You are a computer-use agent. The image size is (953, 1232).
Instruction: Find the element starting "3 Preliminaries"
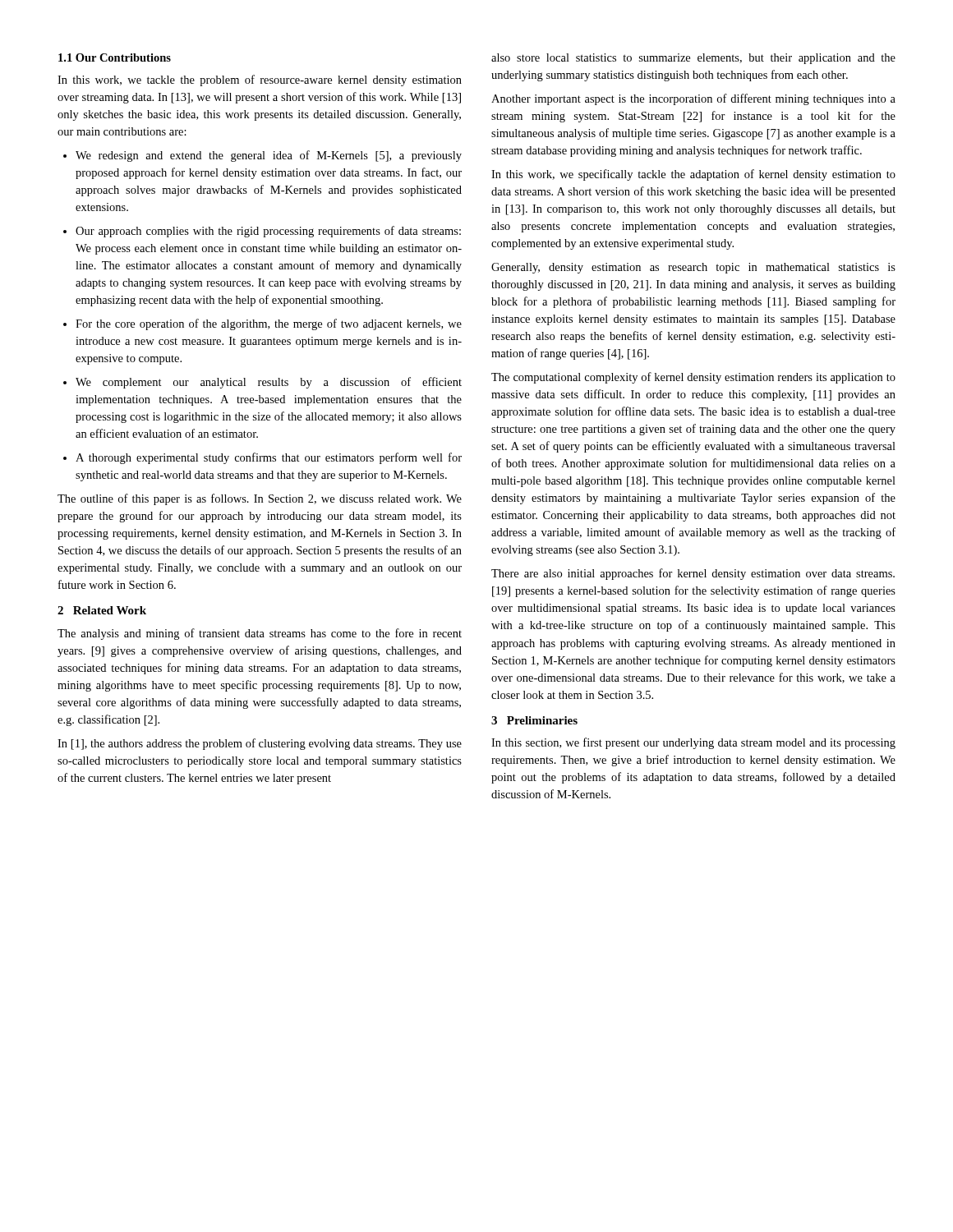[534, 720]
